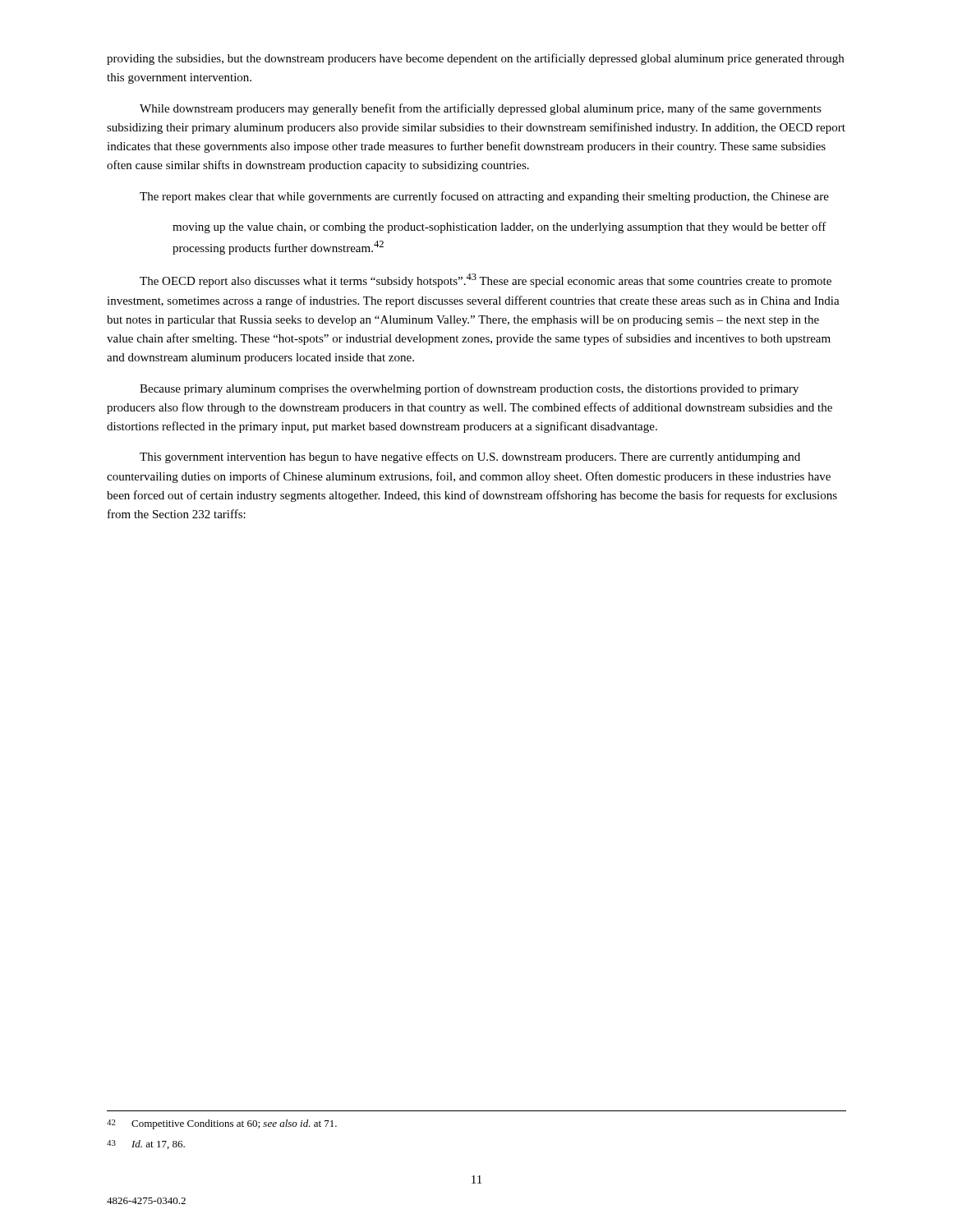The image size is (953, 1232).
Task: Click on the text starting "The report makes clear that while governments are"
Action: point(476,196)
